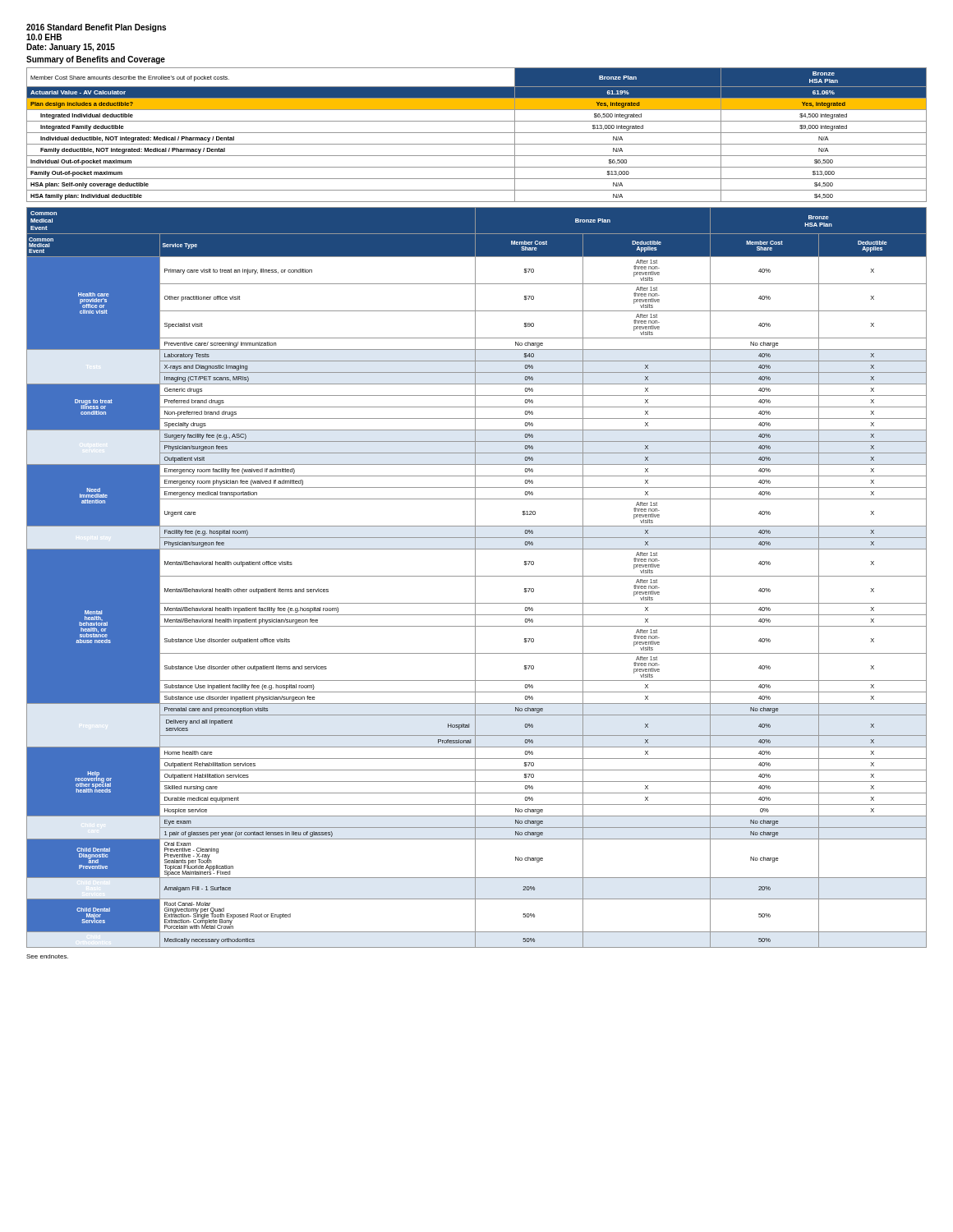Find the title containing "Date: January 15, 2015"
The height and width of the screenshot is (1232, 953).
point(71,47)
